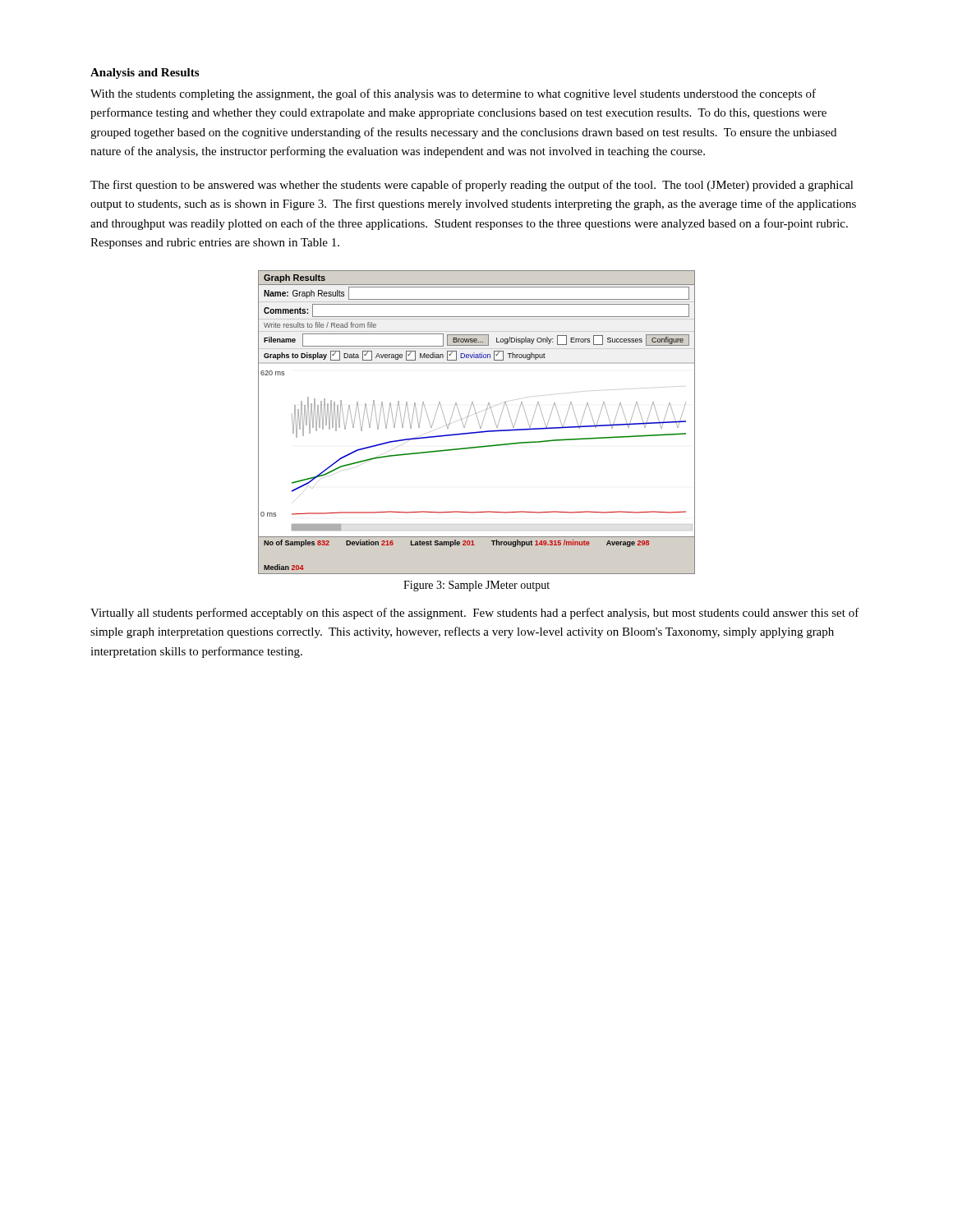Click on the element starting "Analysis and Results"
The height and width of the screenshot is (1232, 953).
145,72
